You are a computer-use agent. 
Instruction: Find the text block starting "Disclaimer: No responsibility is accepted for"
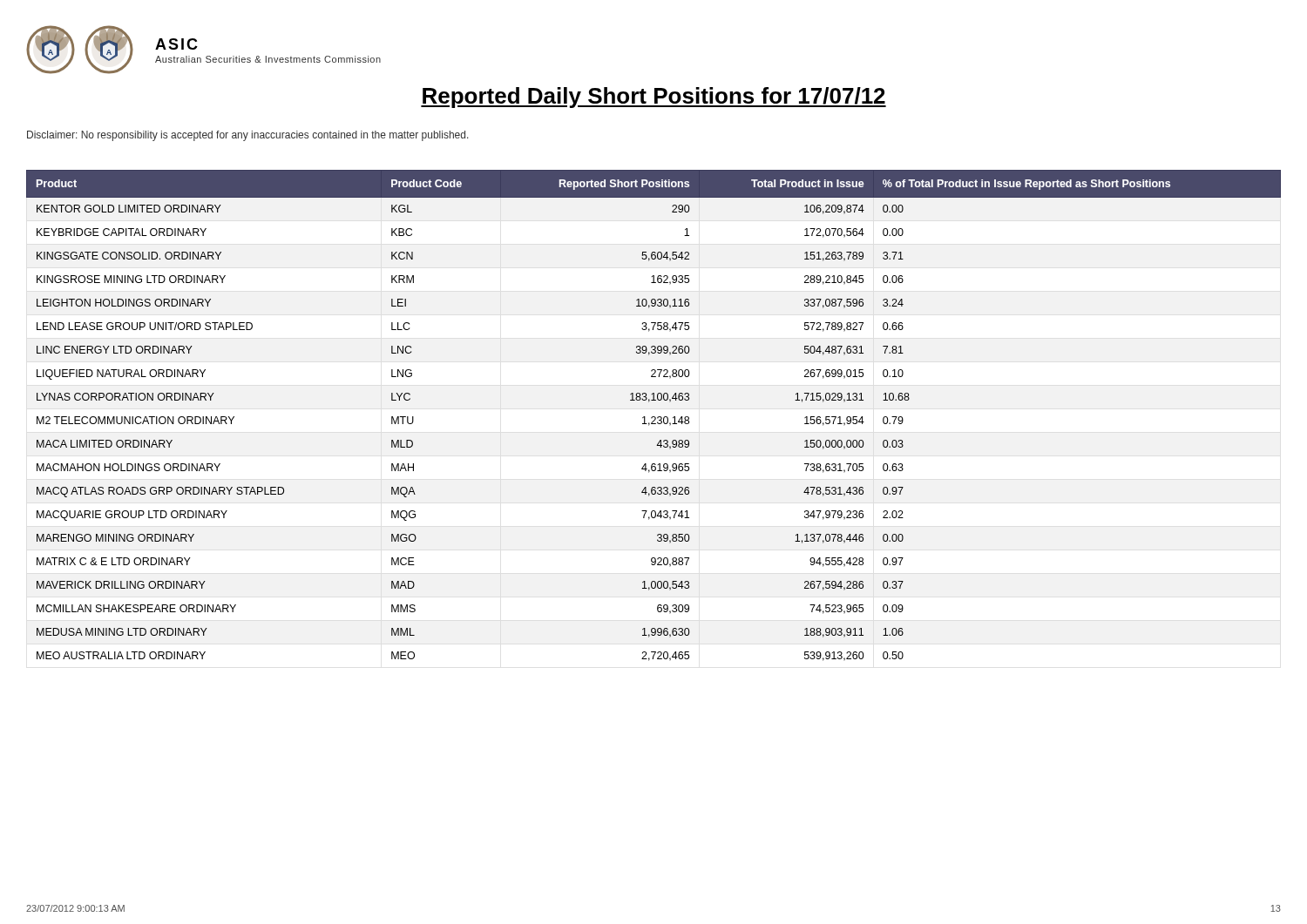click(248, 135)
